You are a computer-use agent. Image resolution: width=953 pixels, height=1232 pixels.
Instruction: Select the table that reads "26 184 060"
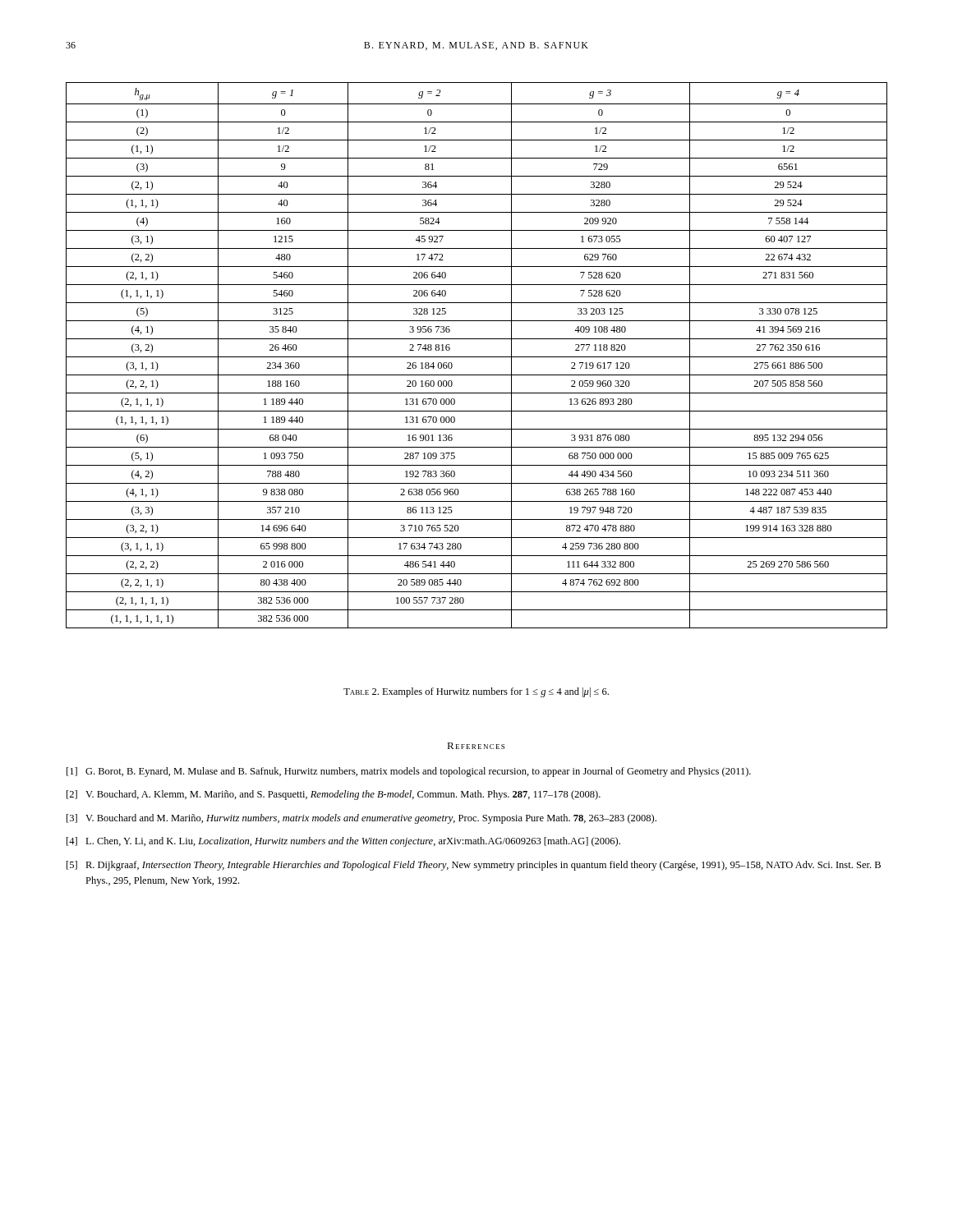pyautogui.click(x=476, y=355)
